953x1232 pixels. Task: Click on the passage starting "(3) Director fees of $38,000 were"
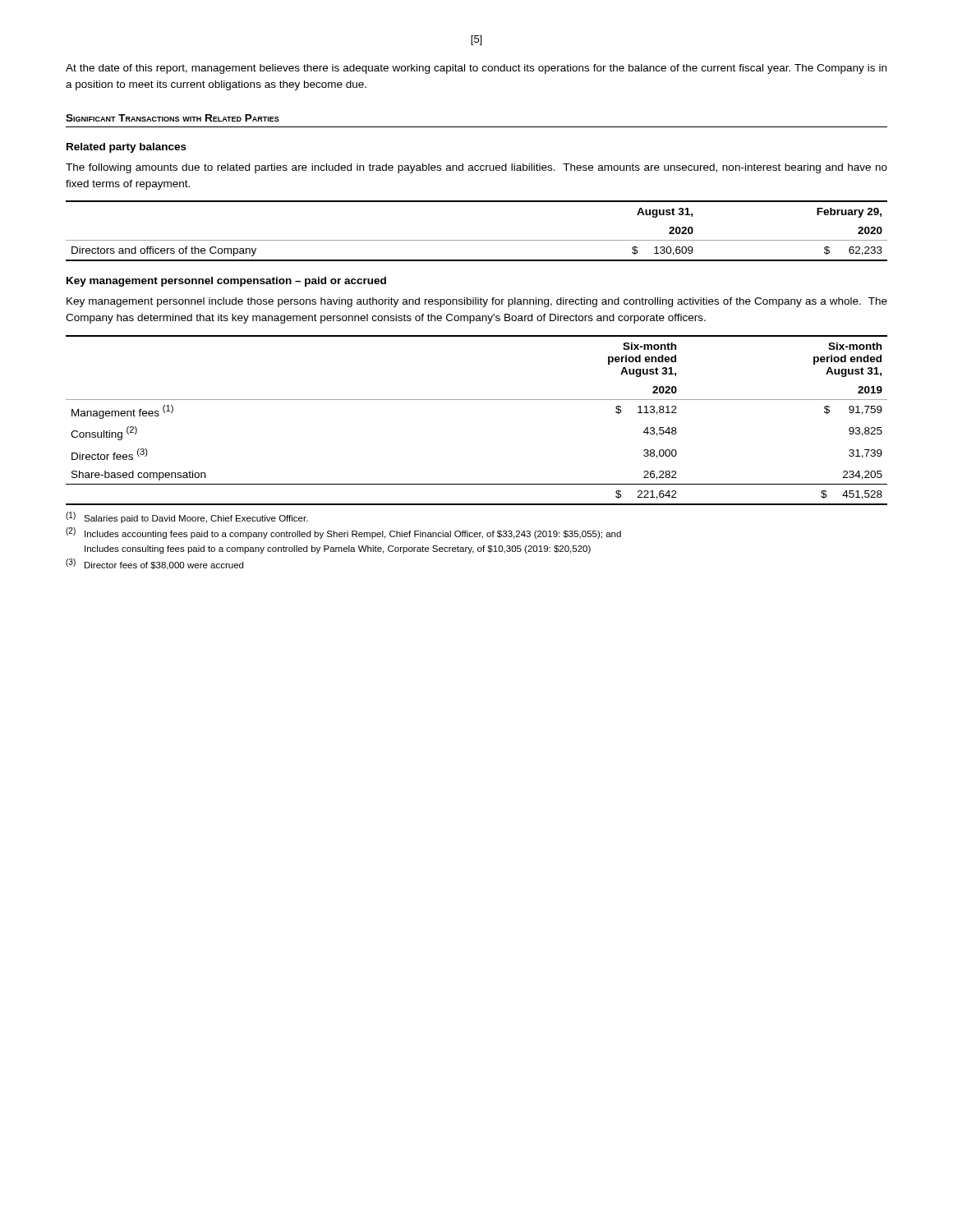[155, 565]
